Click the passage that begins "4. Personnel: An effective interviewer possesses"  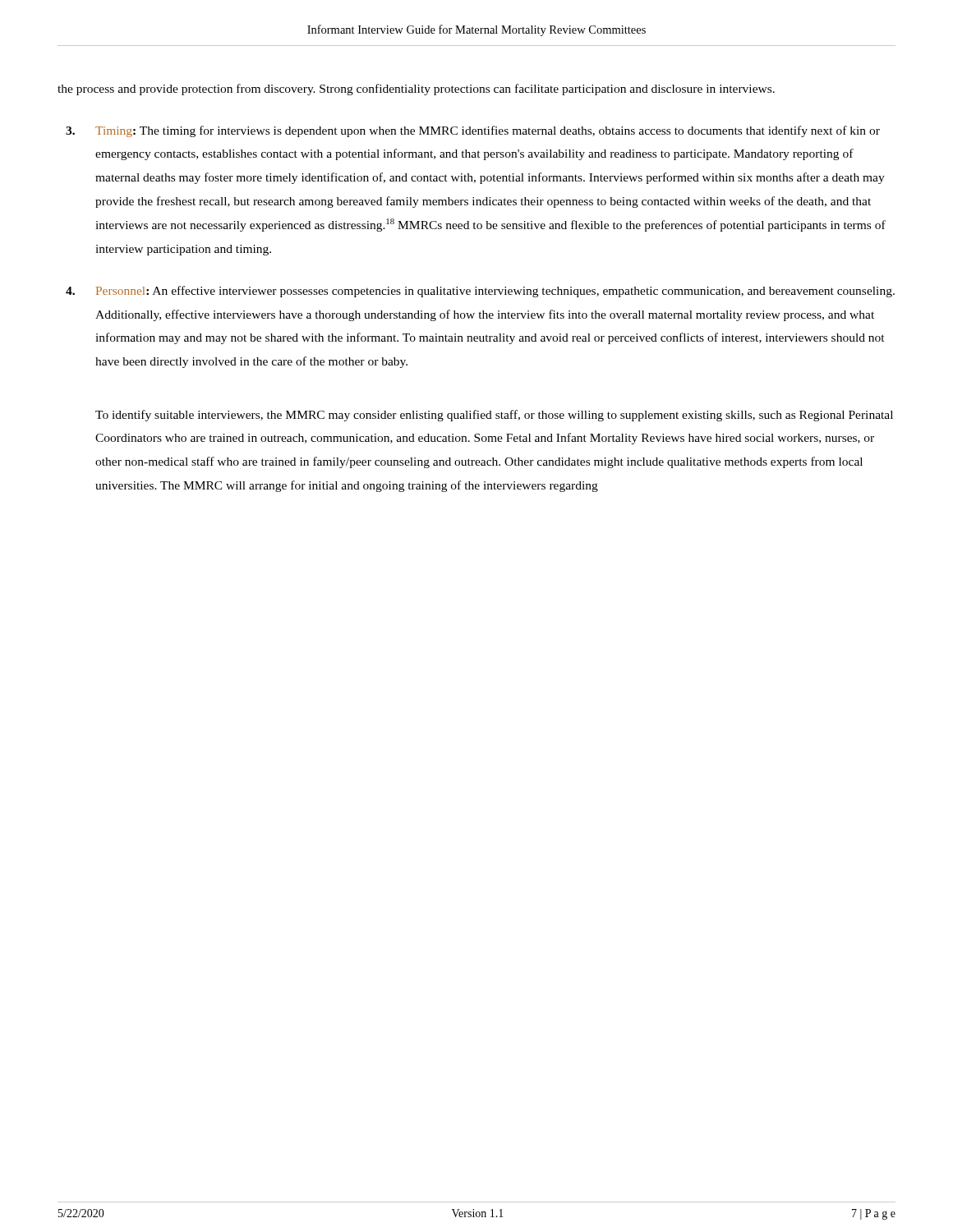[481, 326]
